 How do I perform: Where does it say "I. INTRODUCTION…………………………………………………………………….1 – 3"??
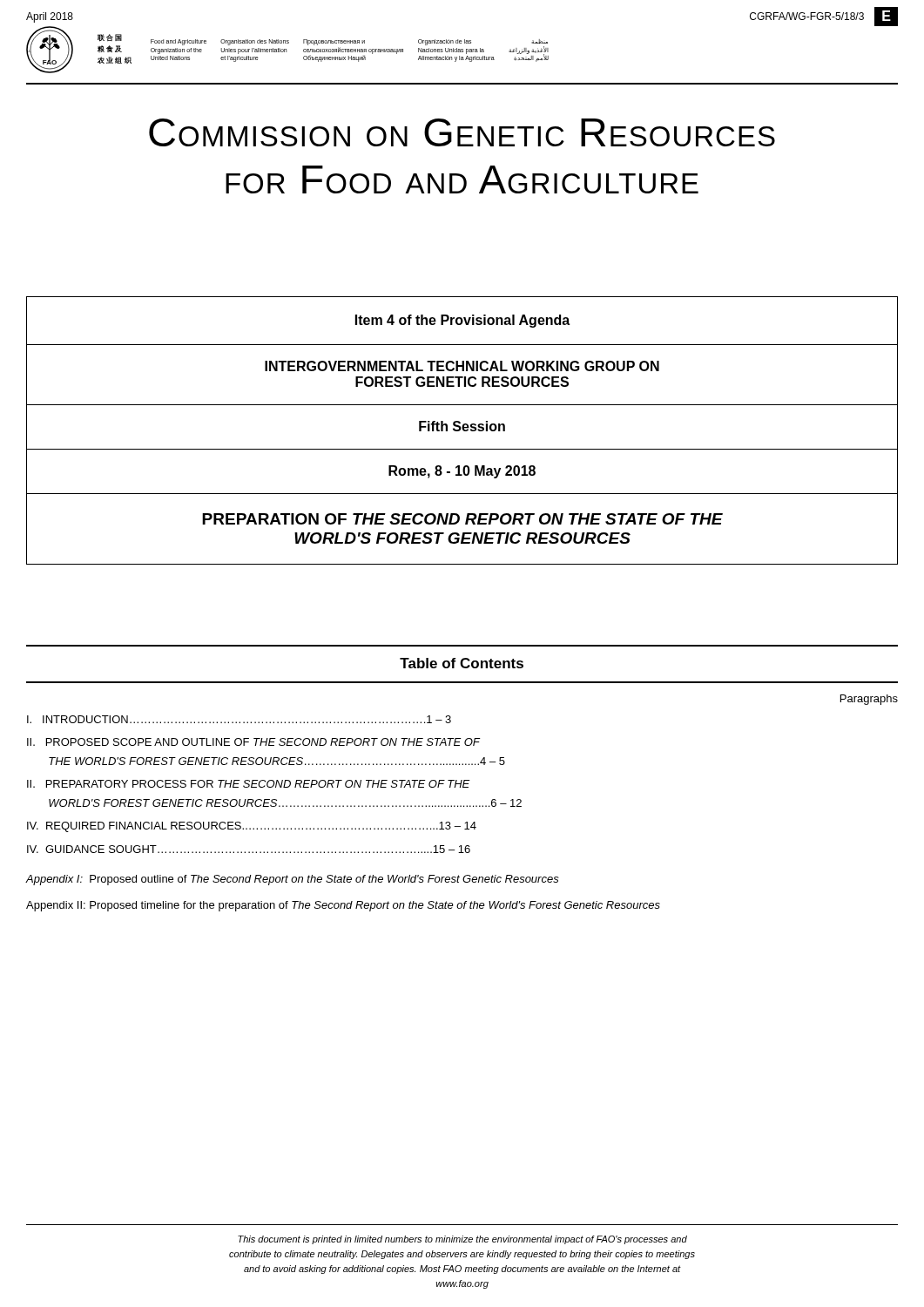[x=239, y=719]
